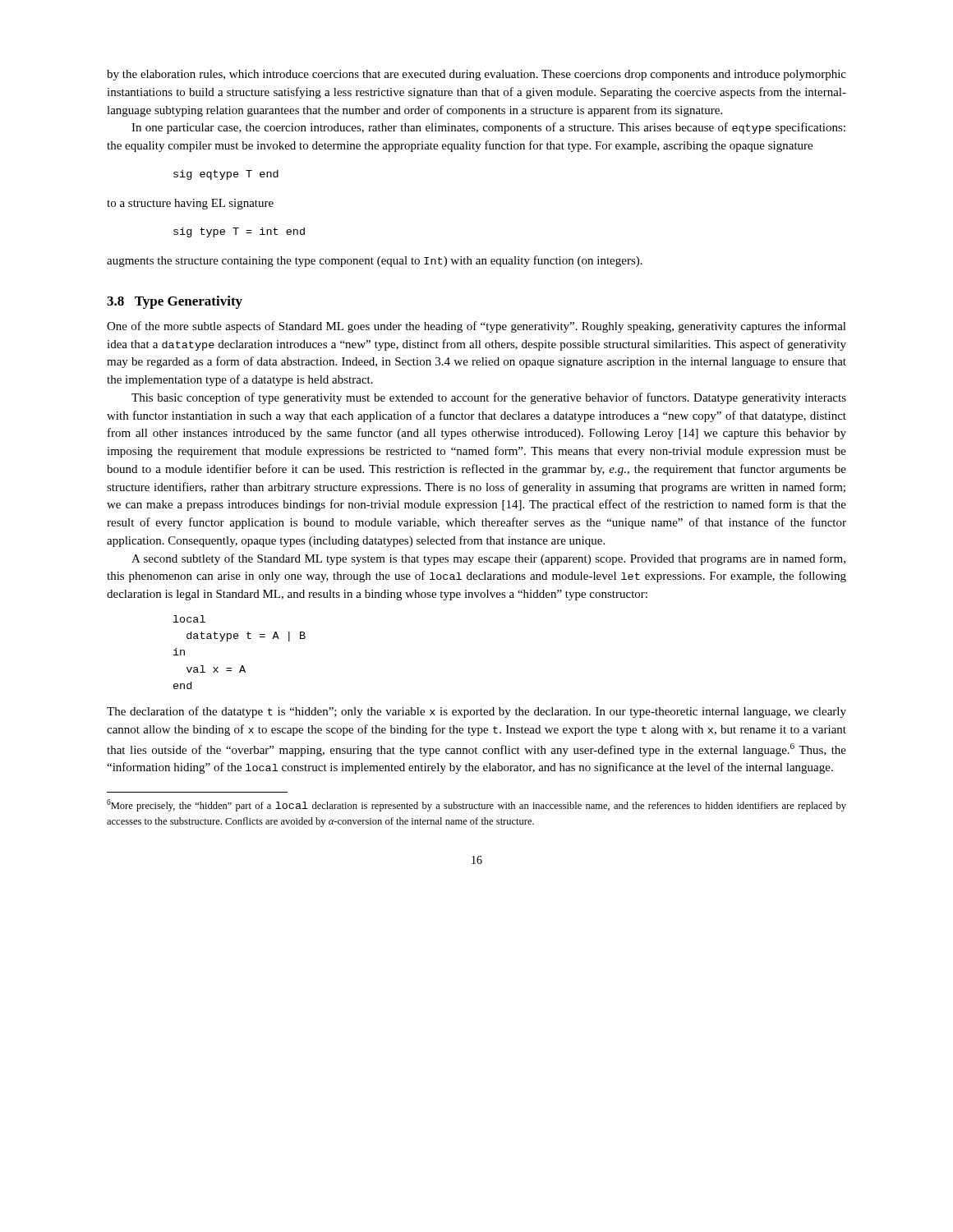Find the text block that says "The declaration of"

476,740
